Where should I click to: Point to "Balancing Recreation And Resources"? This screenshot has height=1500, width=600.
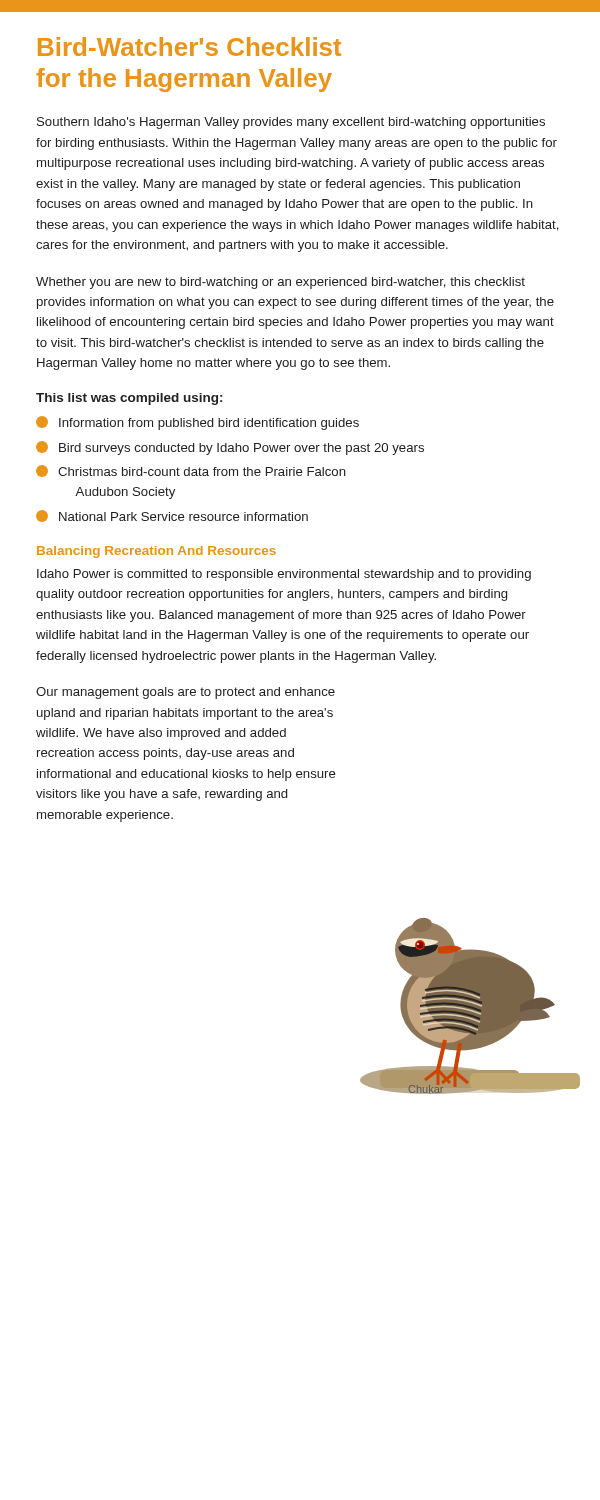(156, 550)
